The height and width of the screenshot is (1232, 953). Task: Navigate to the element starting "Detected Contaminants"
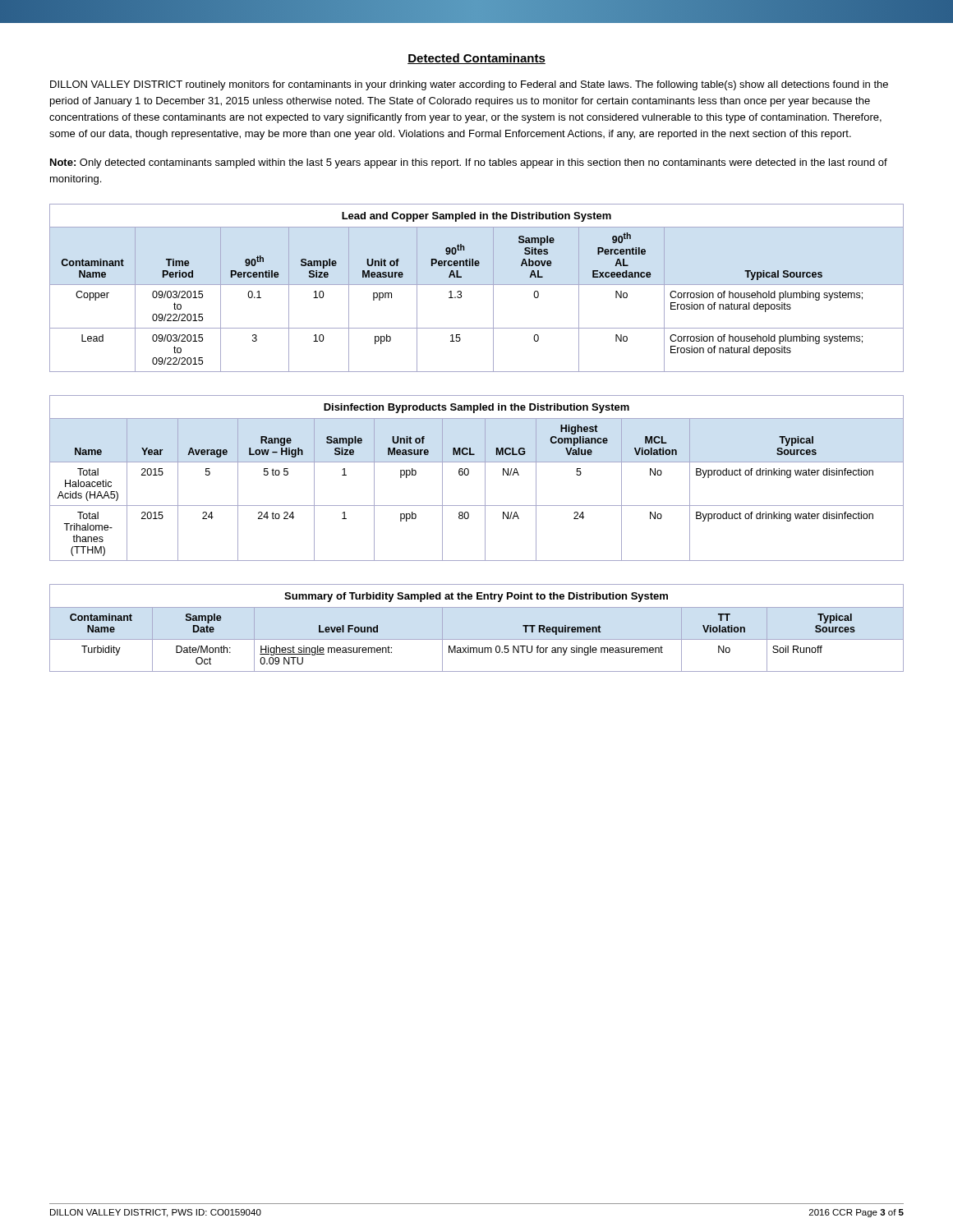[x=476, y=58]
